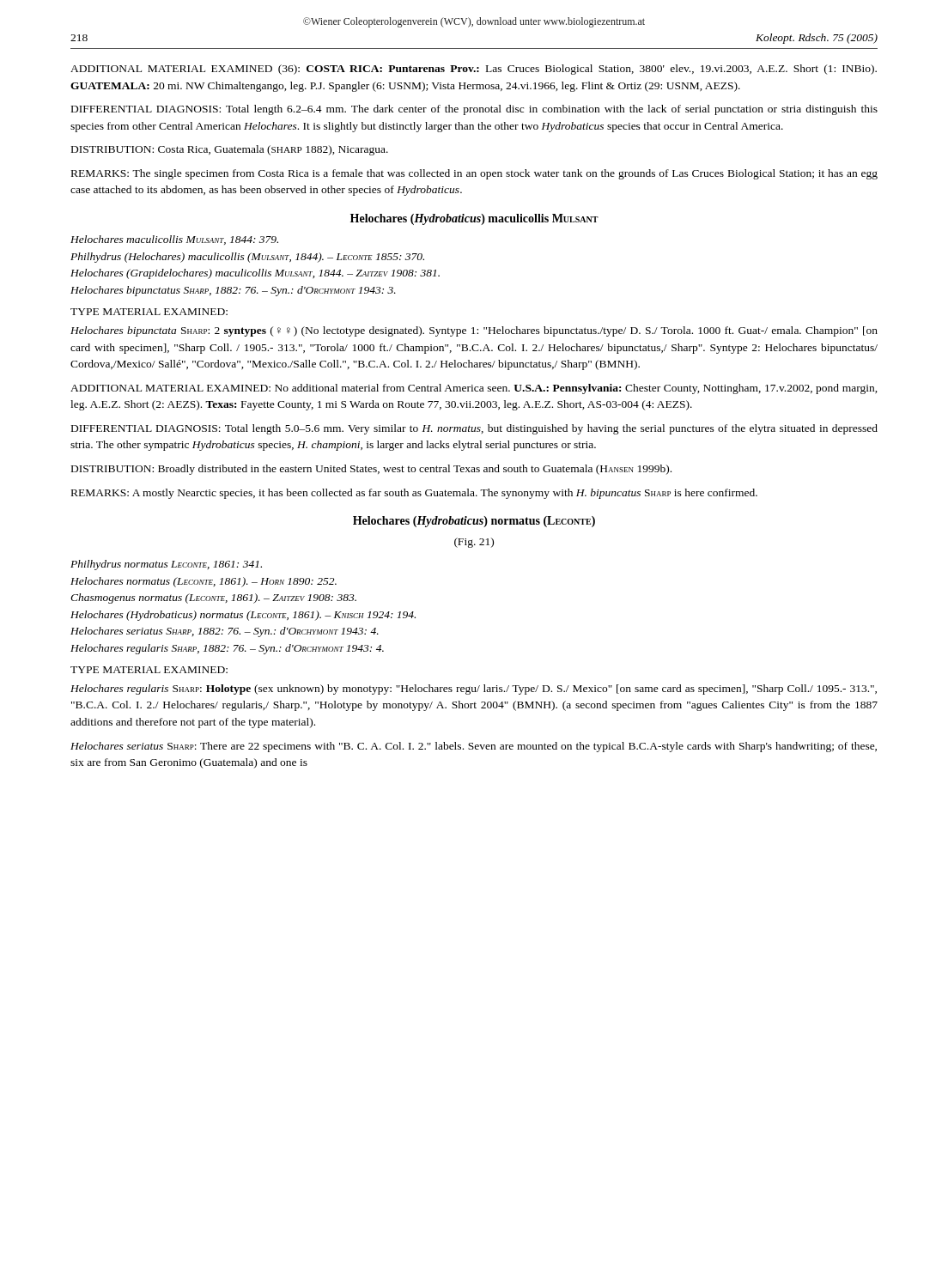This screenshot has width=948, height=1288.
Task: Select the text block starting "REMARKS: The single specimen"
Action: [474, 182]
